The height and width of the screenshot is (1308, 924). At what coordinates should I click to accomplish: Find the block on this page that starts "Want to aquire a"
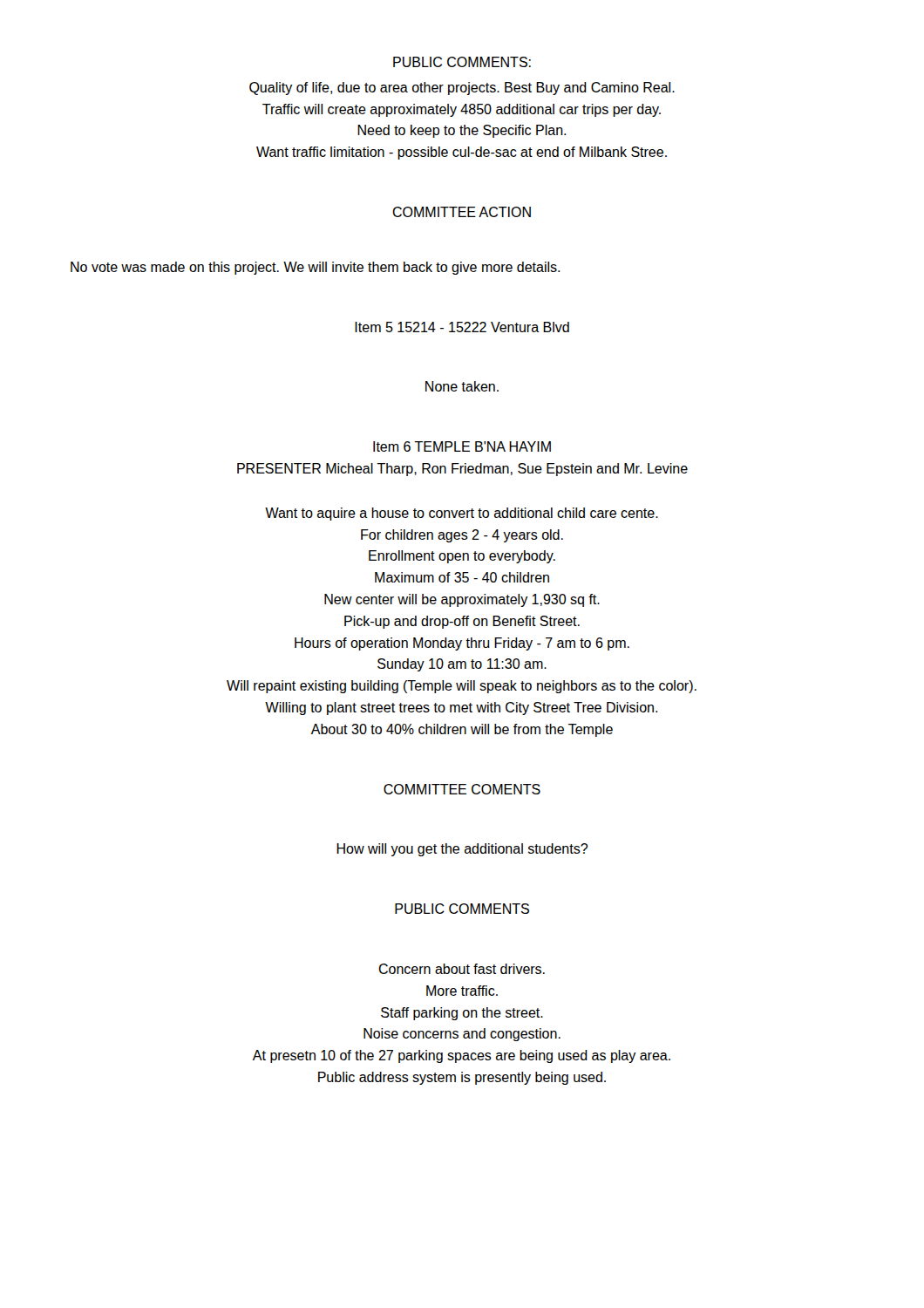(x=462, y=621)
